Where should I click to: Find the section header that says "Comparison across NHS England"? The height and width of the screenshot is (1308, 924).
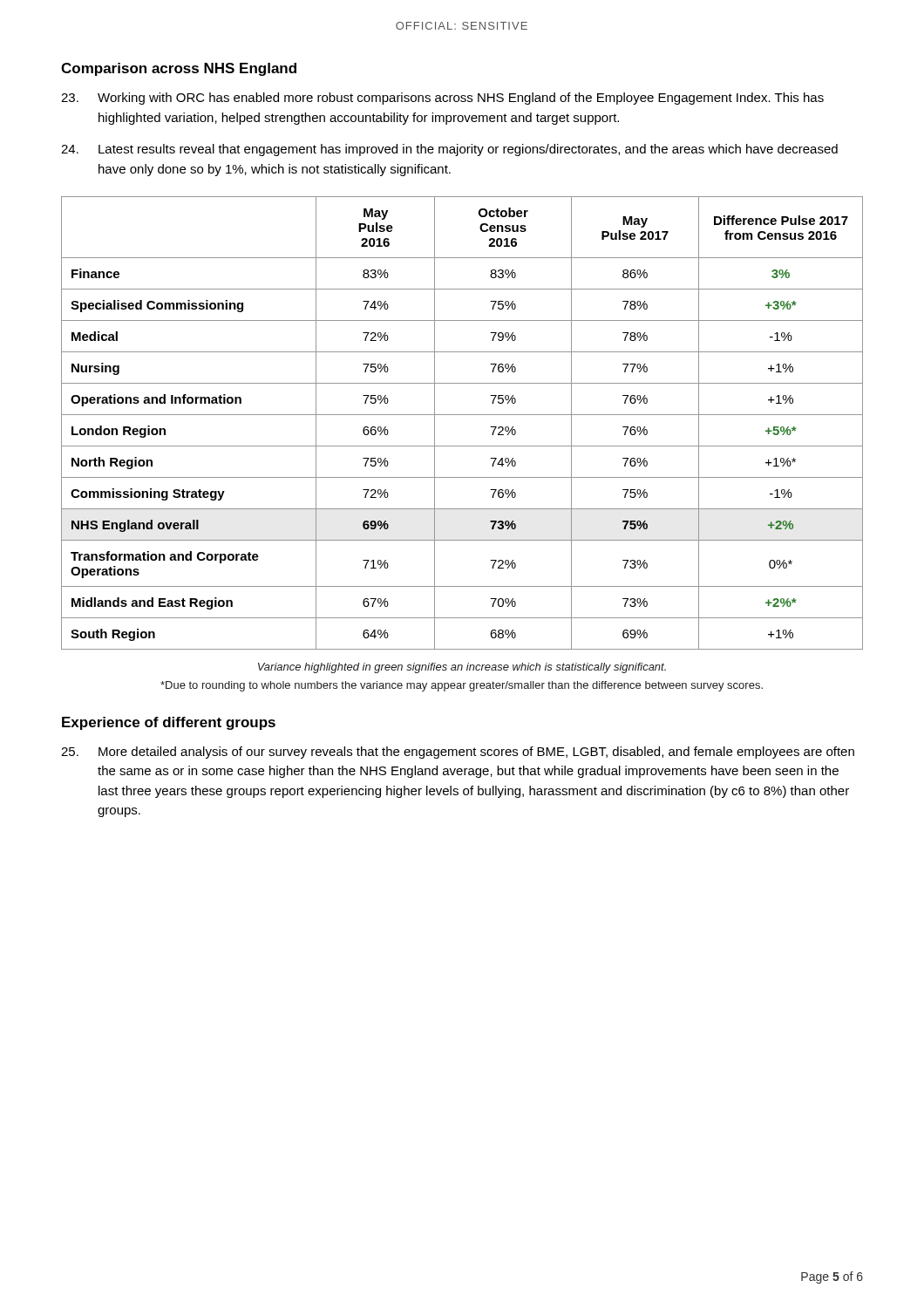pyautogui.click(x=179, y=68)
